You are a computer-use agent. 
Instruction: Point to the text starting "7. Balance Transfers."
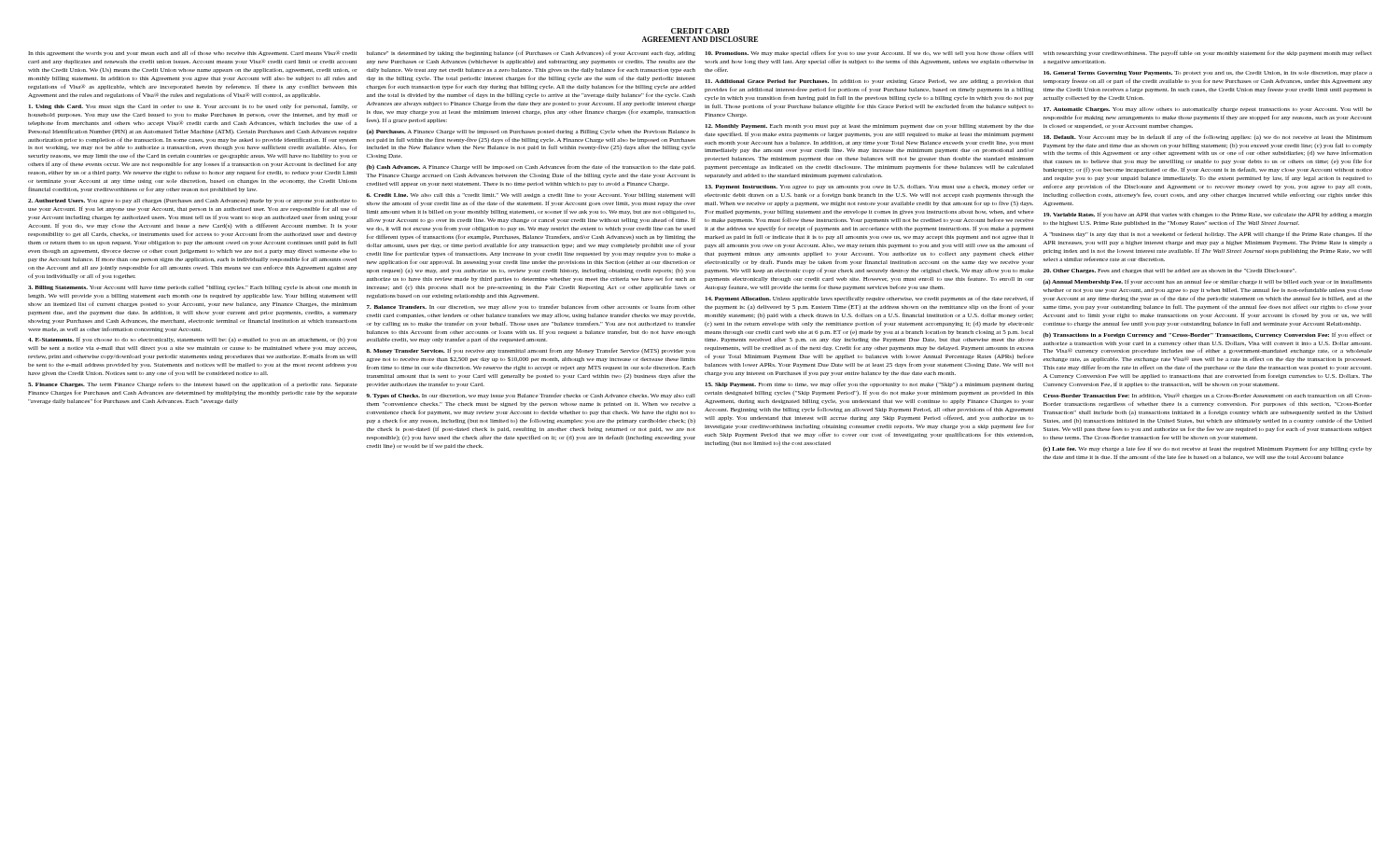[531, 324]
